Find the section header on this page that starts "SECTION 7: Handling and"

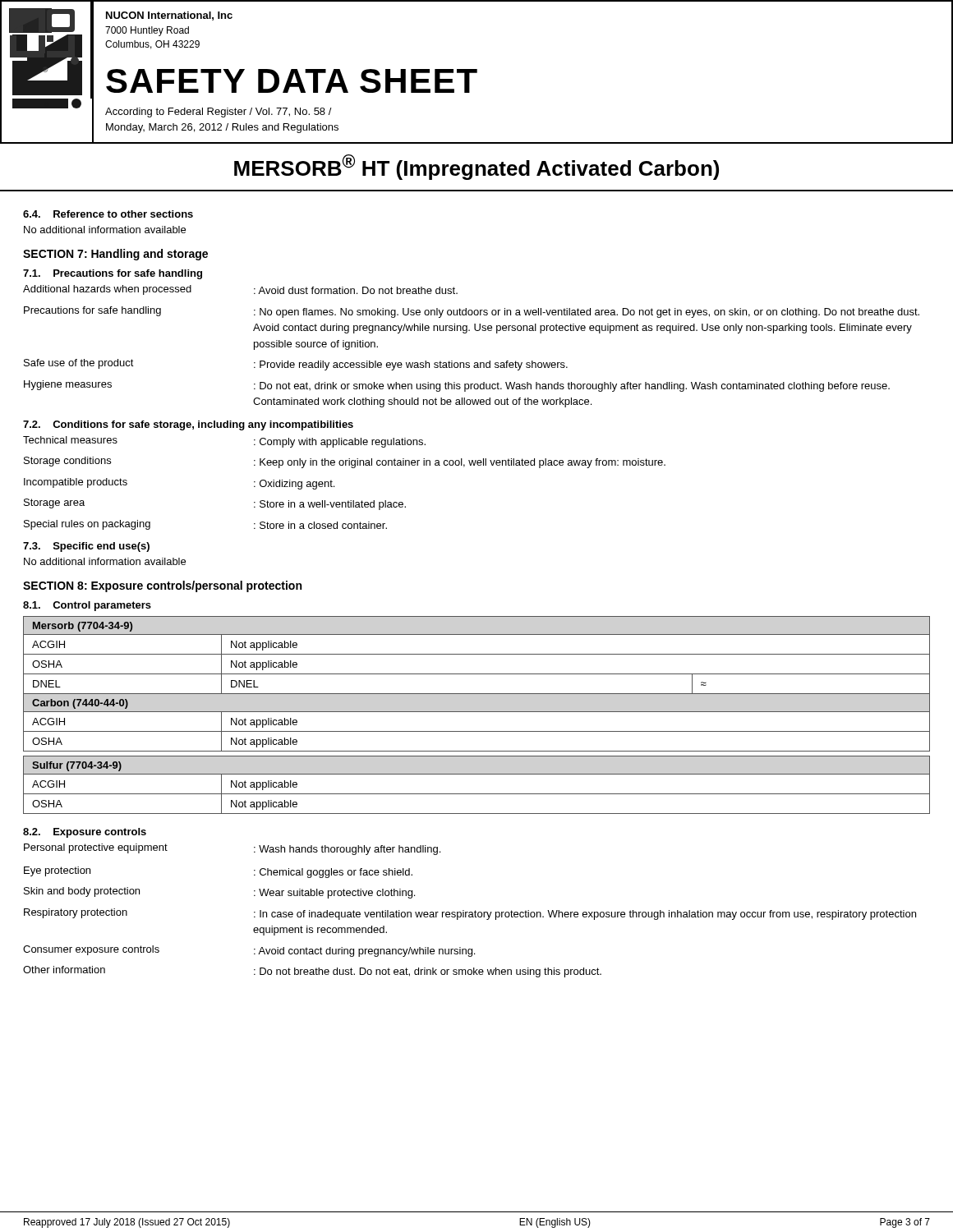(x=115, y=255)
